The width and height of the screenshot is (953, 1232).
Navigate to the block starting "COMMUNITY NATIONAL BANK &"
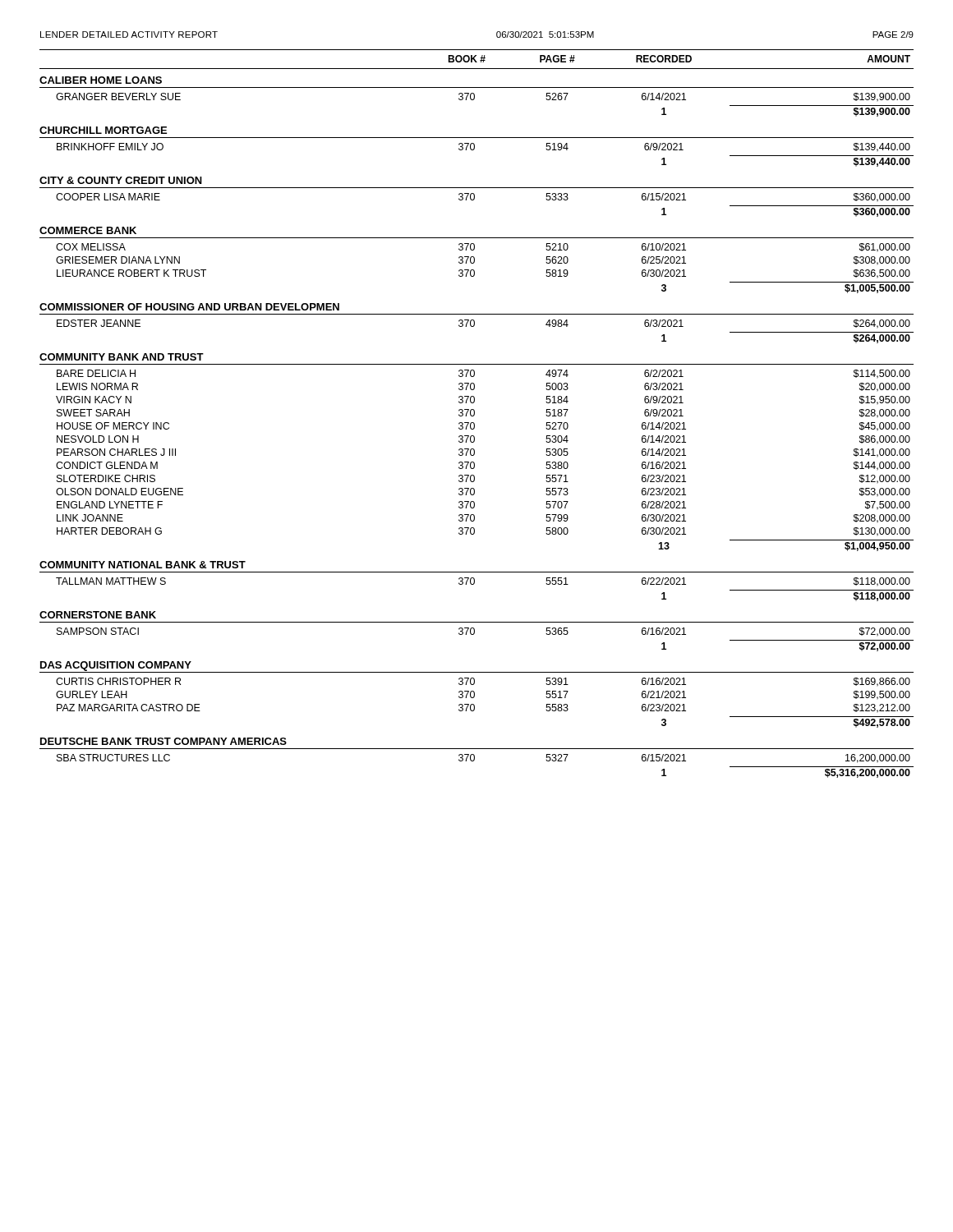coord(142,565)
